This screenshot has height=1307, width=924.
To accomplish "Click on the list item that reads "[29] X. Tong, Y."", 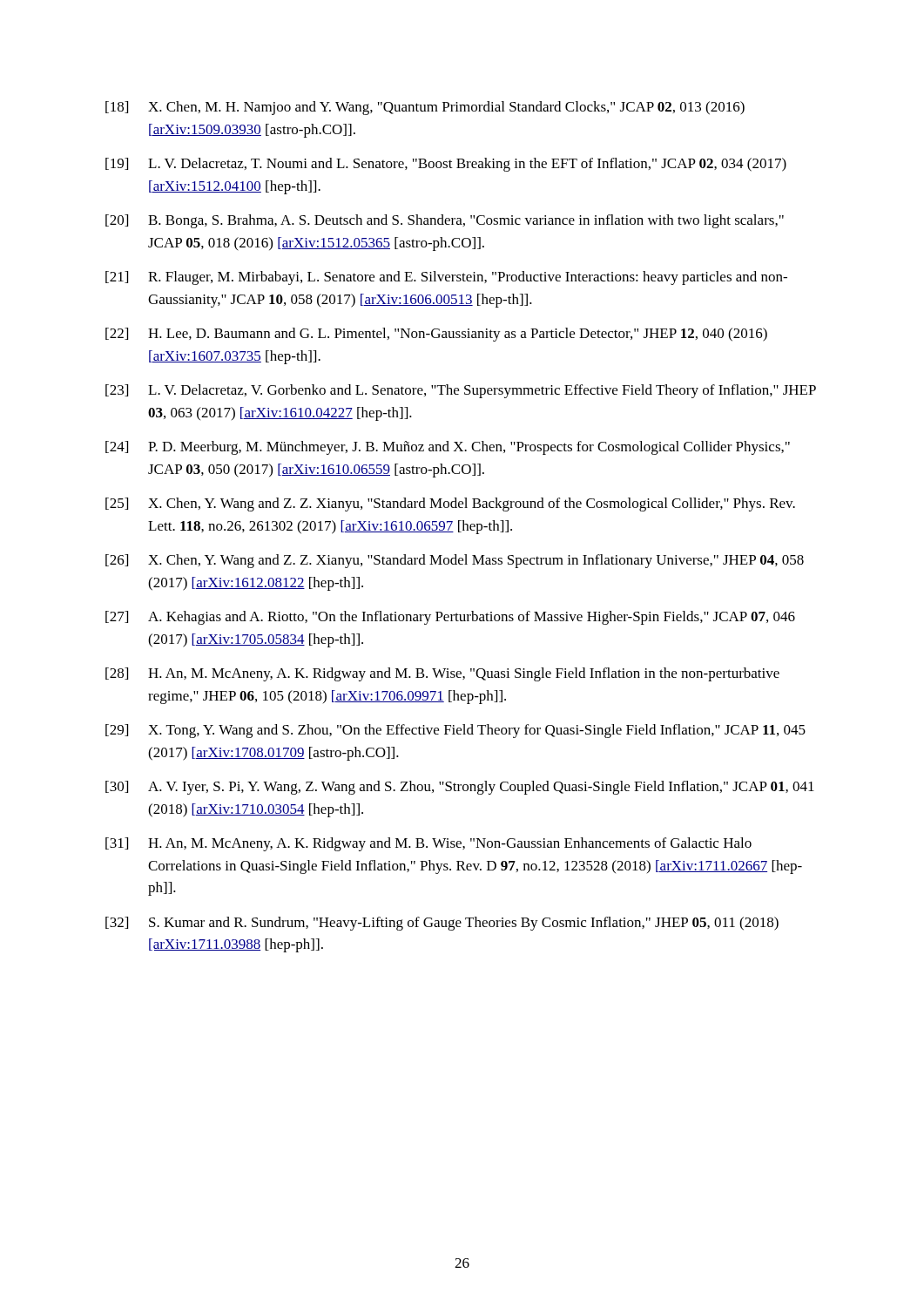I will [462, 741].
